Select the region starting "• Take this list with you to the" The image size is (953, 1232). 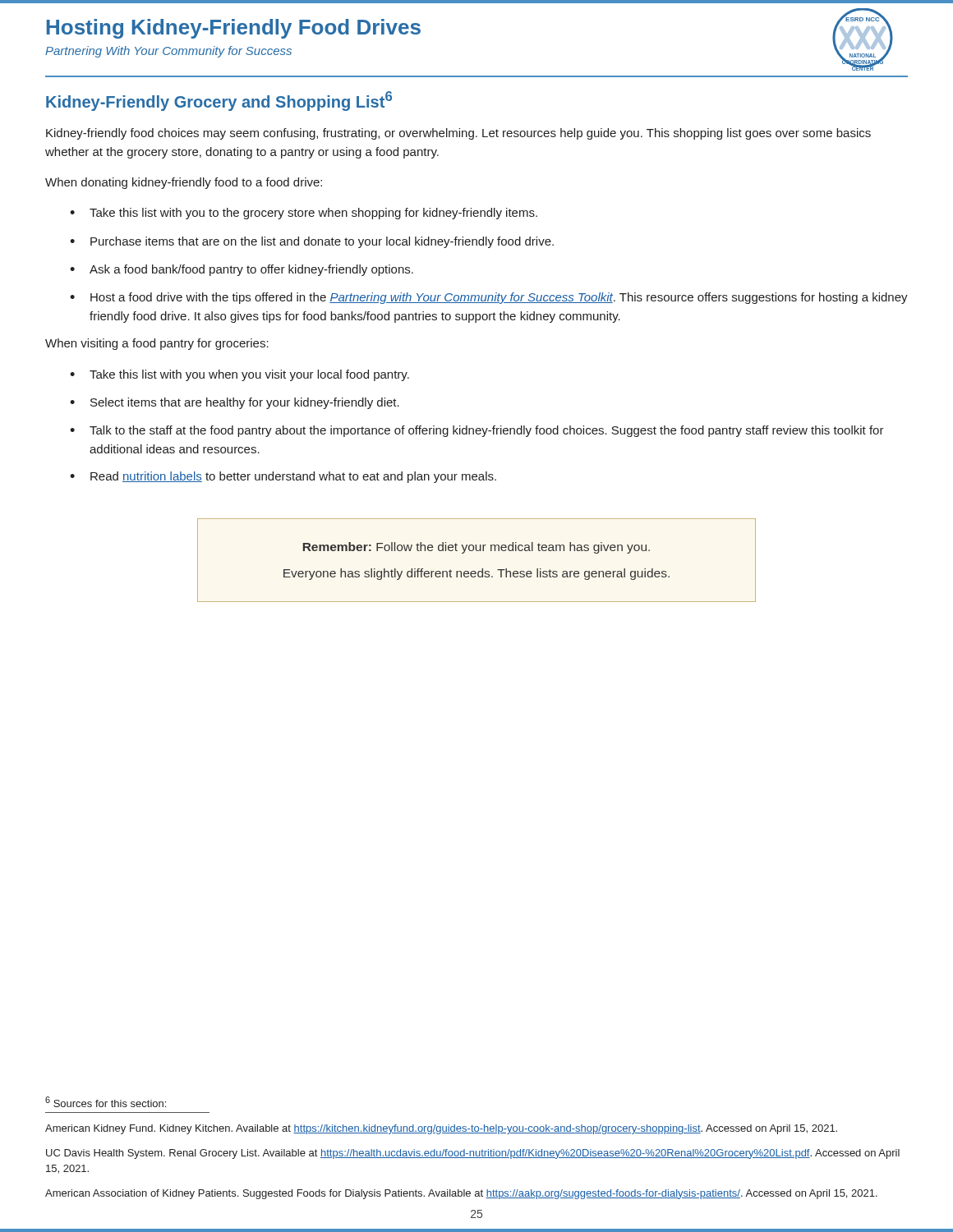tap(489, 214)
